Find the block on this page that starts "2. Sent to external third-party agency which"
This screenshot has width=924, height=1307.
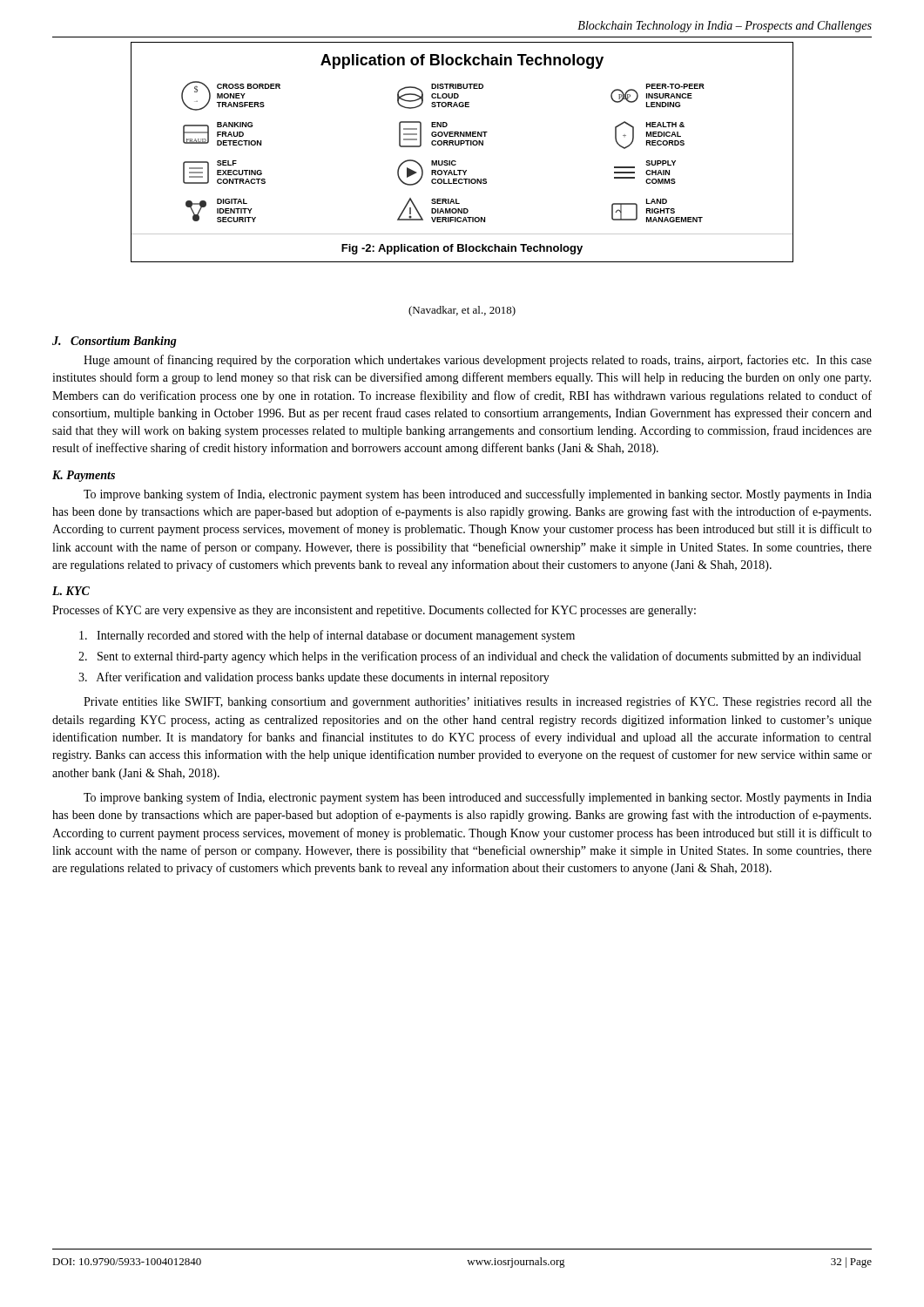[470, 656]
